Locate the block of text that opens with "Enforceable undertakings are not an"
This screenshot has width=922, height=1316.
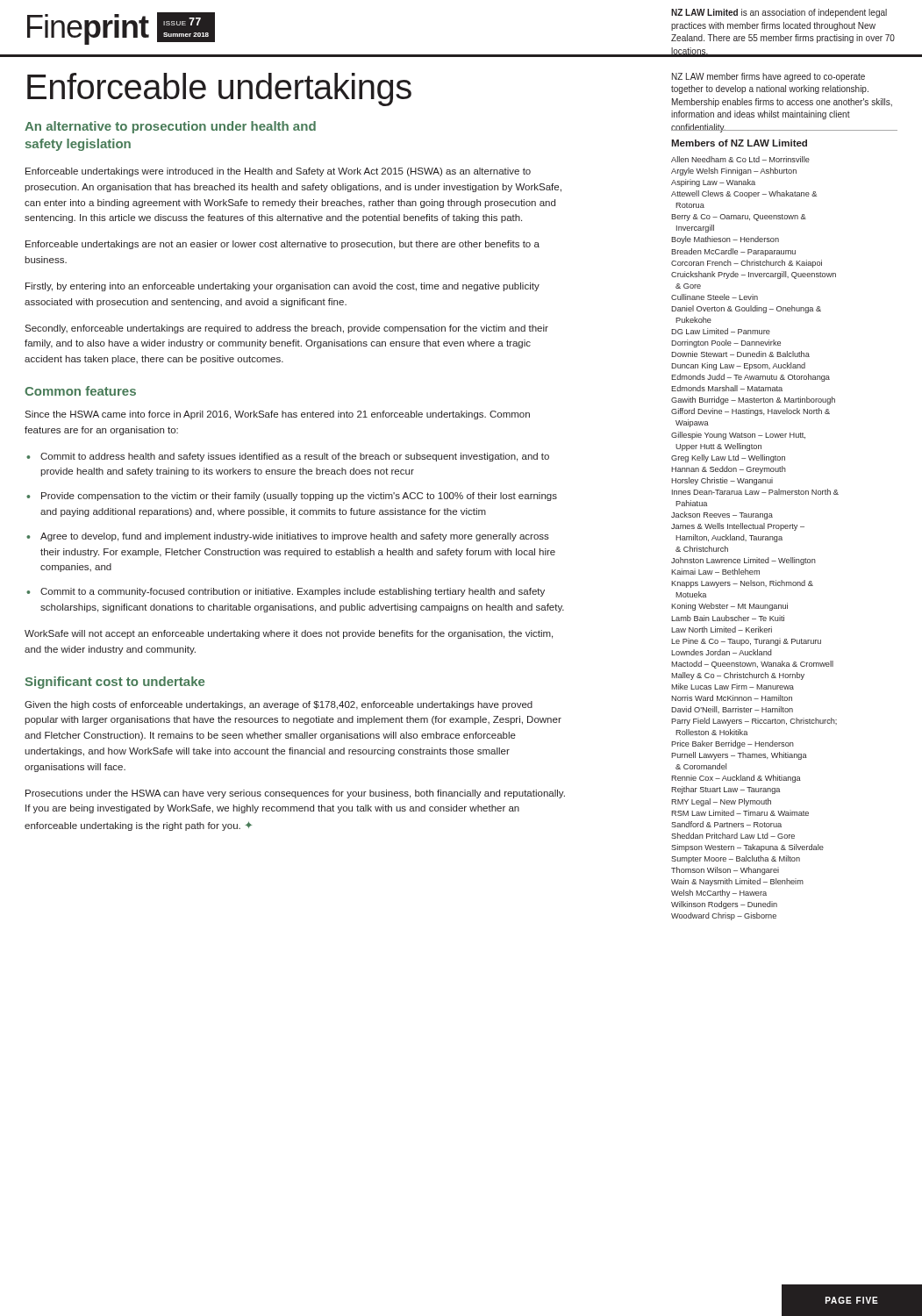tap(282, 252)
